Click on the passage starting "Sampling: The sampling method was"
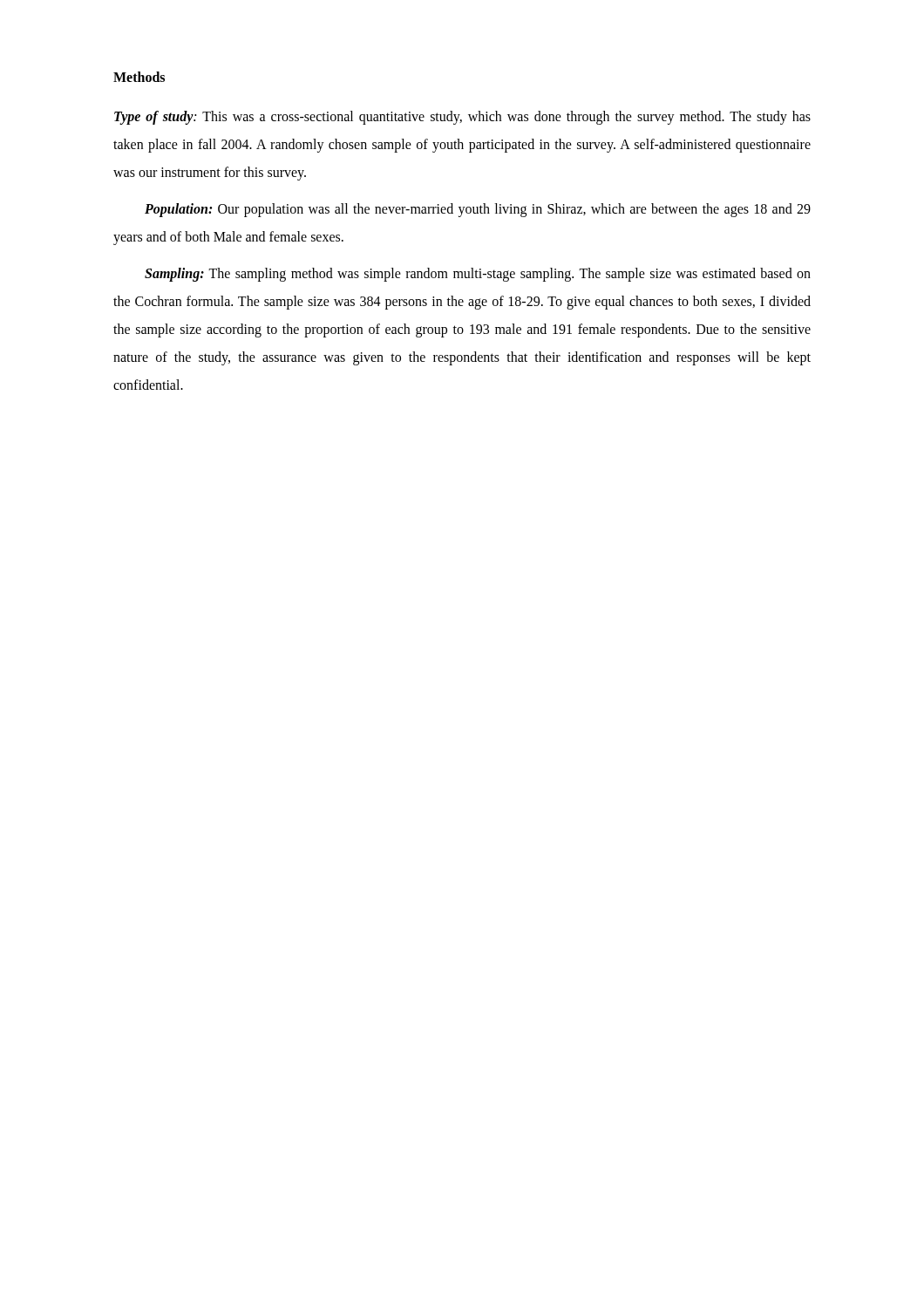Viewport: 924px width, 1308px height. point(462,329)
